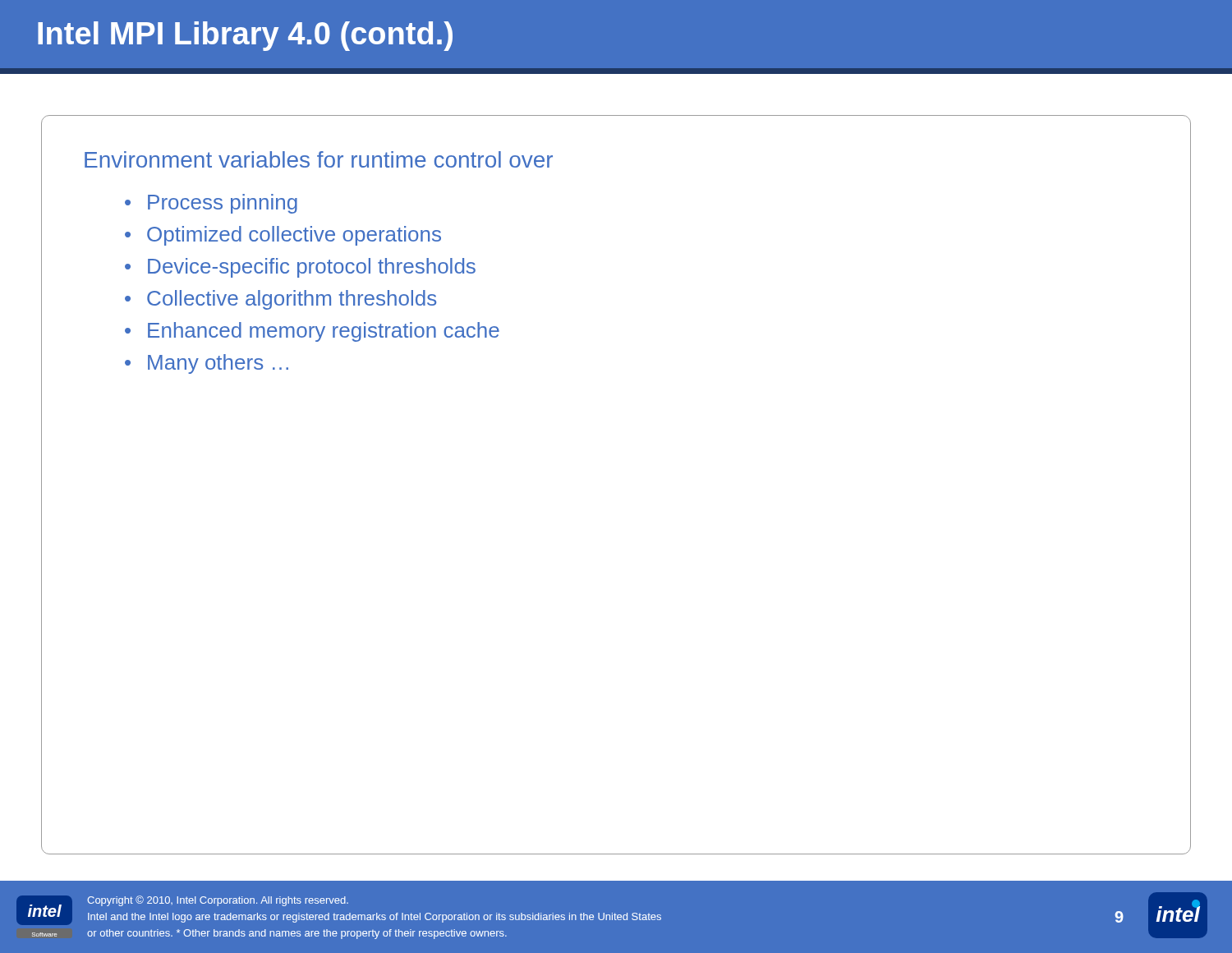
Task: Select the title that reads "Intel MPI Library 4.0 (contd.)"
Action: coord(245,36)
